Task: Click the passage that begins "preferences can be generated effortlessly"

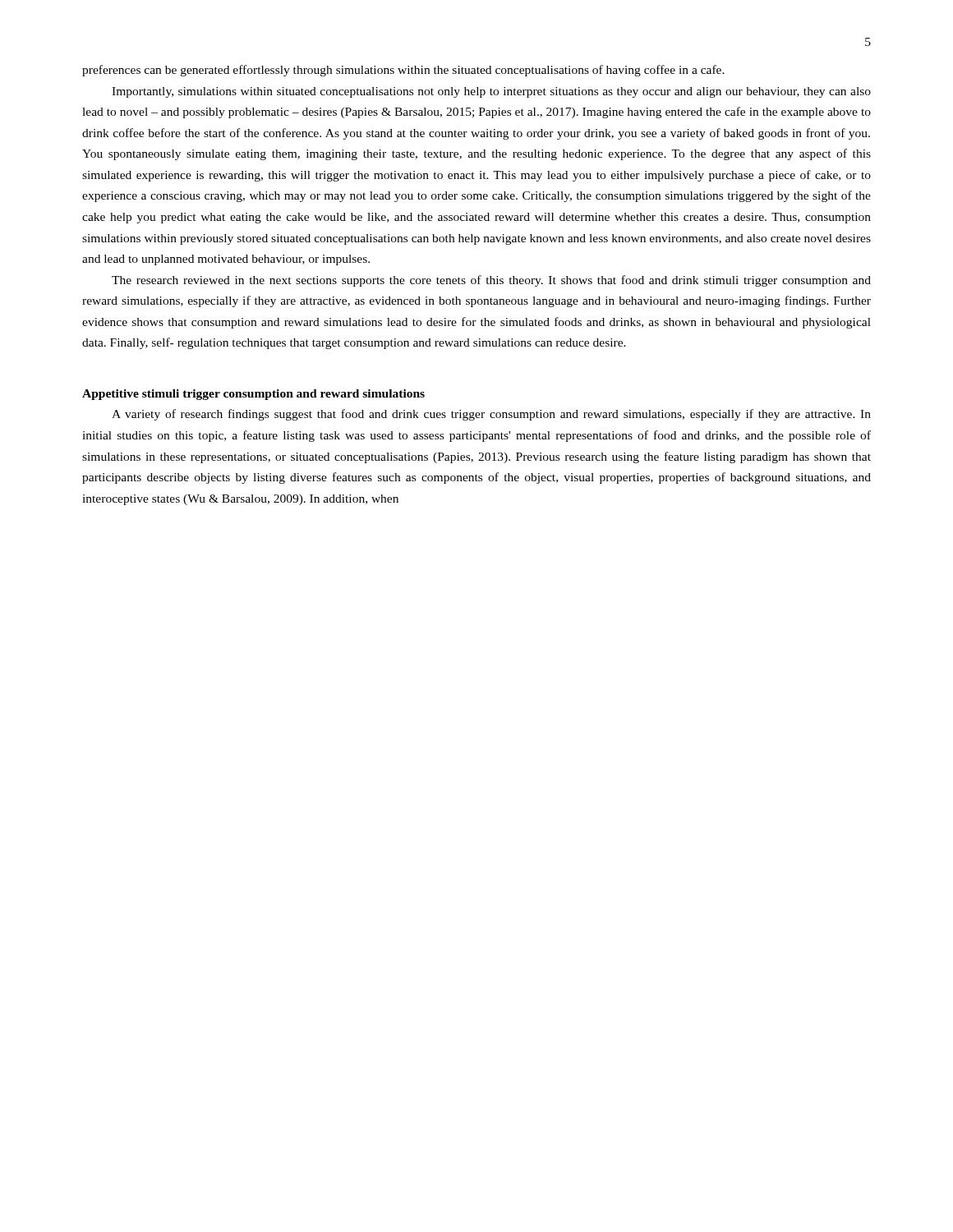Action: click(404, 69)
